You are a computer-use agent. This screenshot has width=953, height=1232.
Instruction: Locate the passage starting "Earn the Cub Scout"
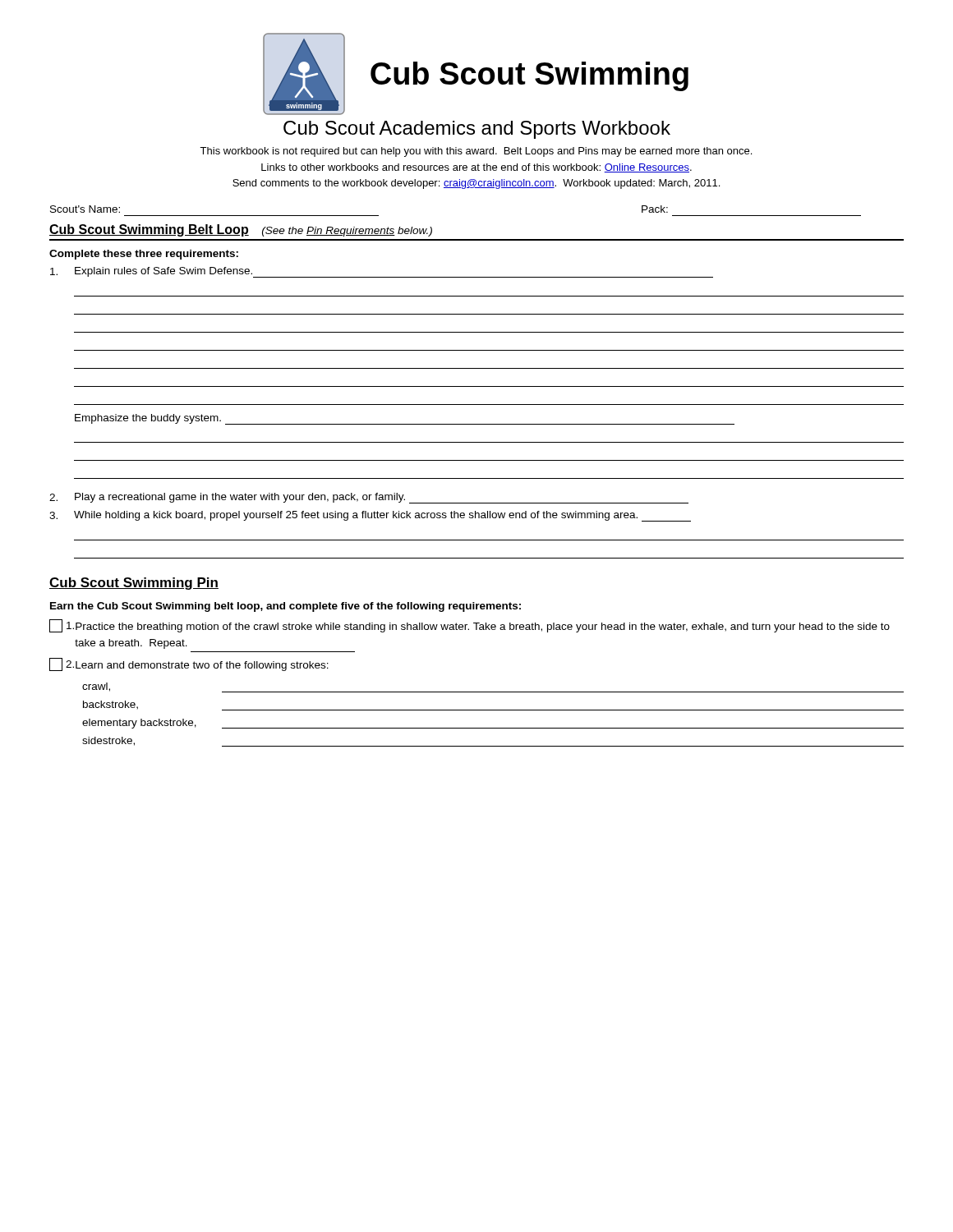point(286,605)
